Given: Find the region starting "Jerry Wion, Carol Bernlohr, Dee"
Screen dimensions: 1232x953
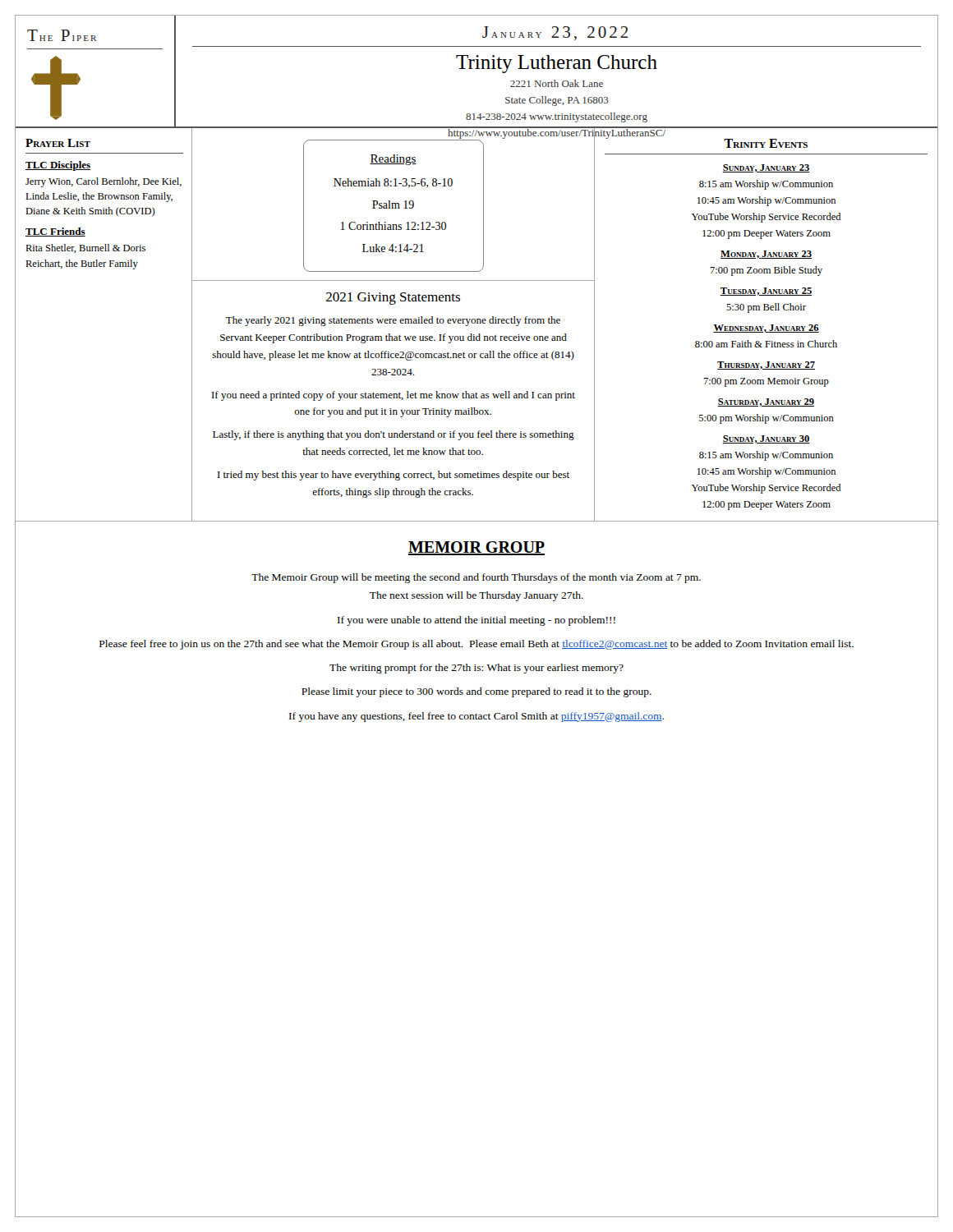Looking at the screenshot, I should 104,196.
